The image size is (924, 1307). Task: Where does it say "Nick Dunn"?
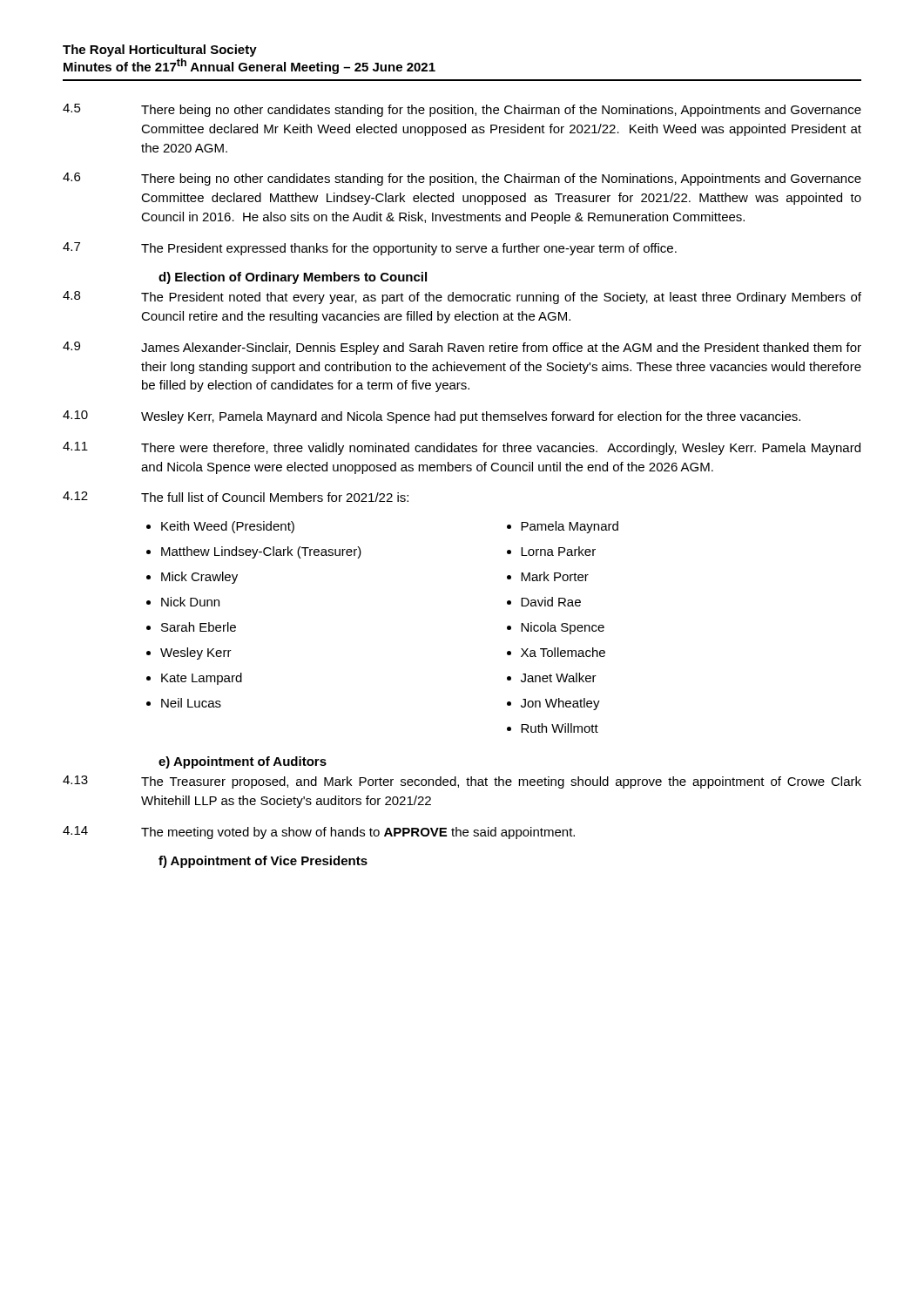(x=190, y=602)
